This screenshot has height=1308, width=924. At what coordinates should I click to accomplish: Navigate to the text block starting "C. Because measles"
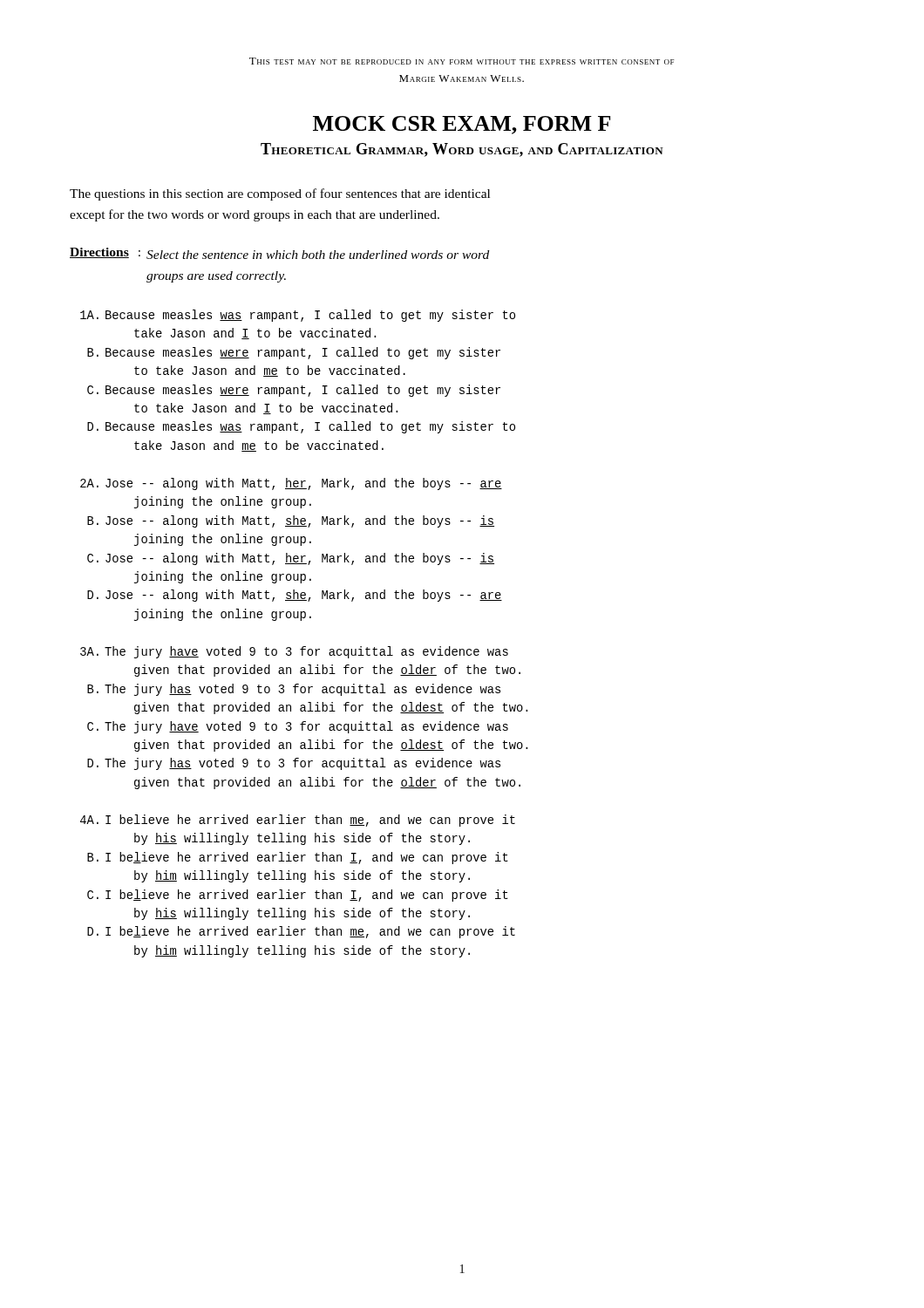(x=462, y=400)
